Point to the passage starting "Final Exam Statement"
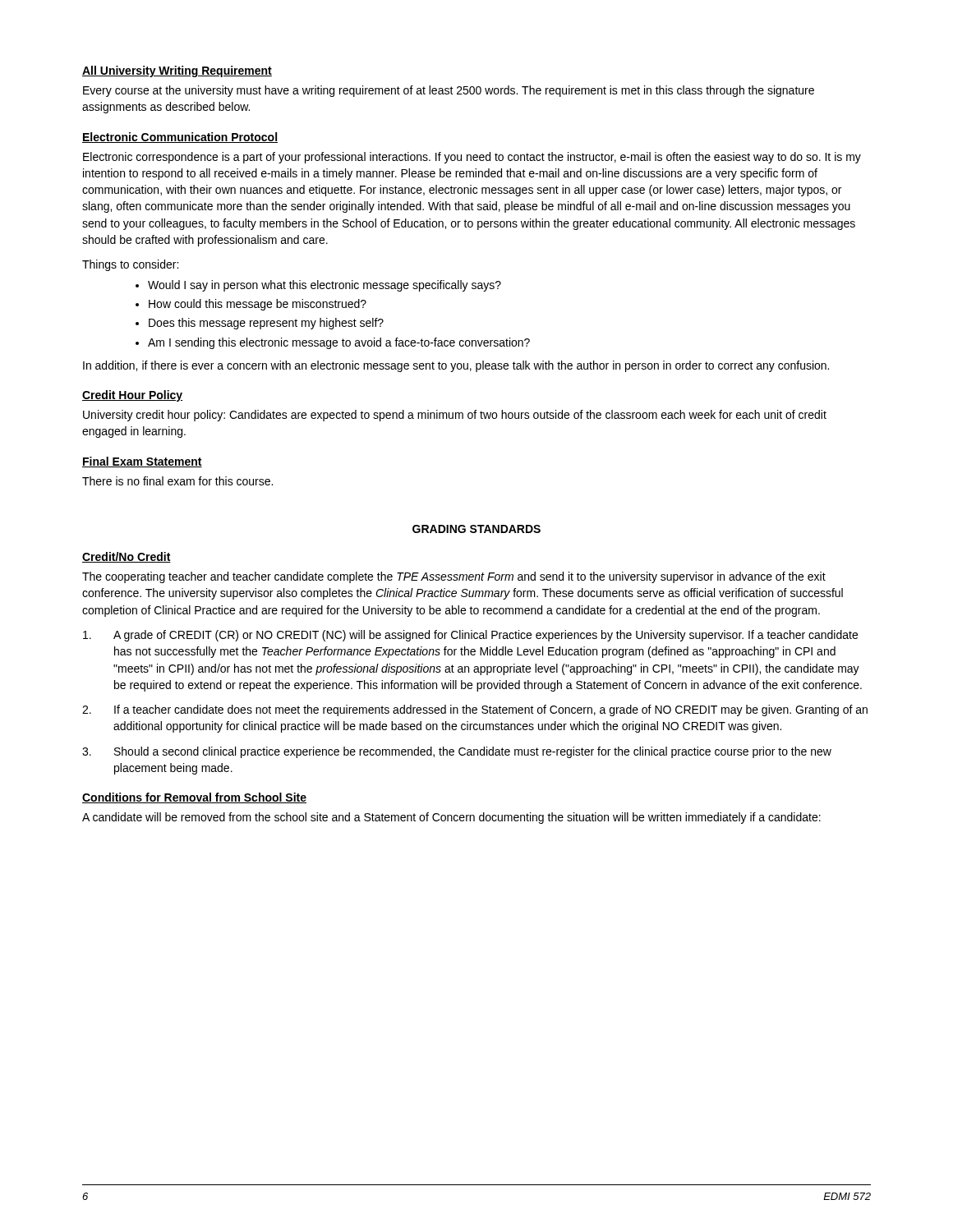 [x=142, y=461]
